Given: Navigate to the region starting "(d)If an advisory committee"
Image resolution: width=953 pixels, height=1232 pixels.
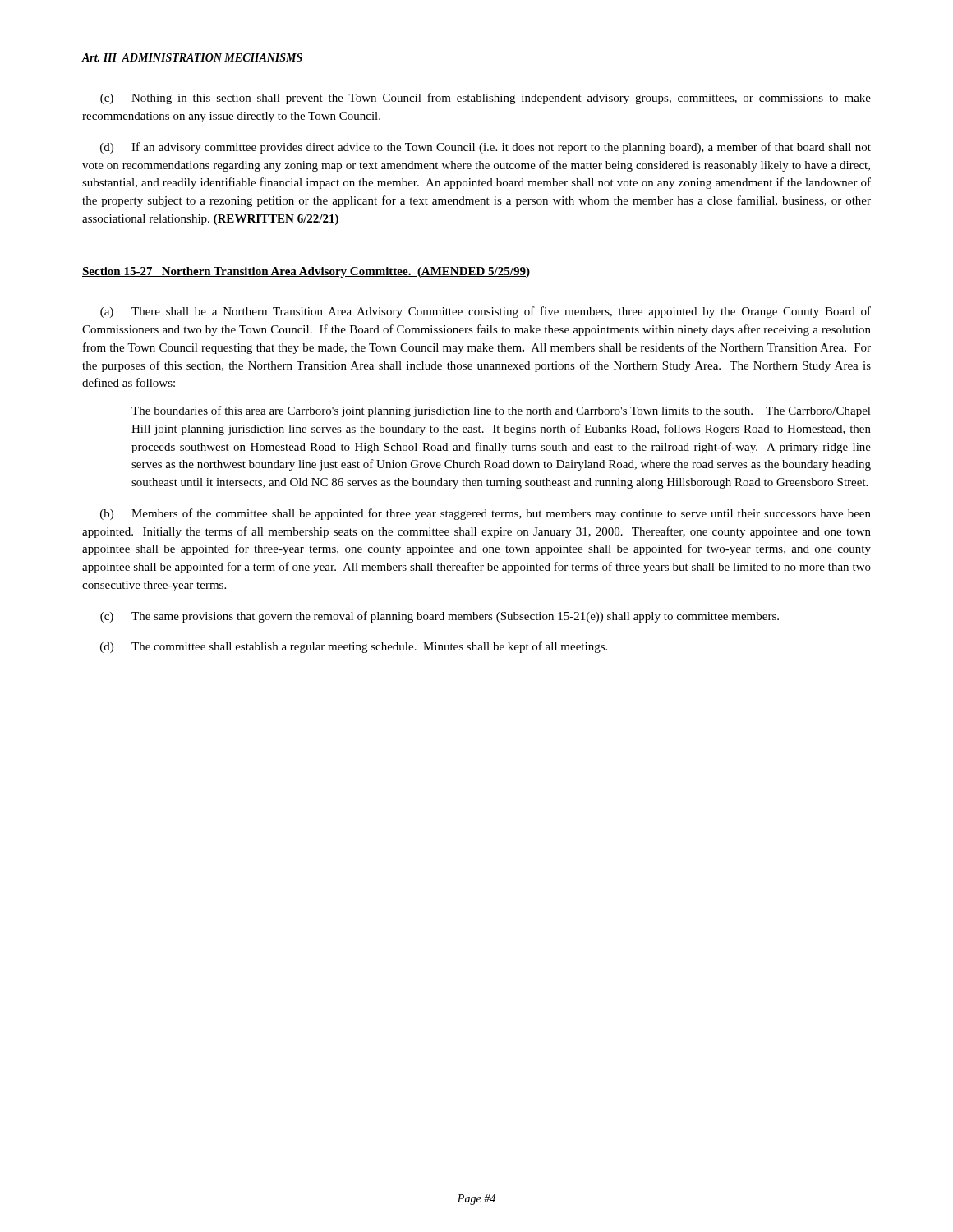Looking at the screenshot, I should tap(476, 182).
